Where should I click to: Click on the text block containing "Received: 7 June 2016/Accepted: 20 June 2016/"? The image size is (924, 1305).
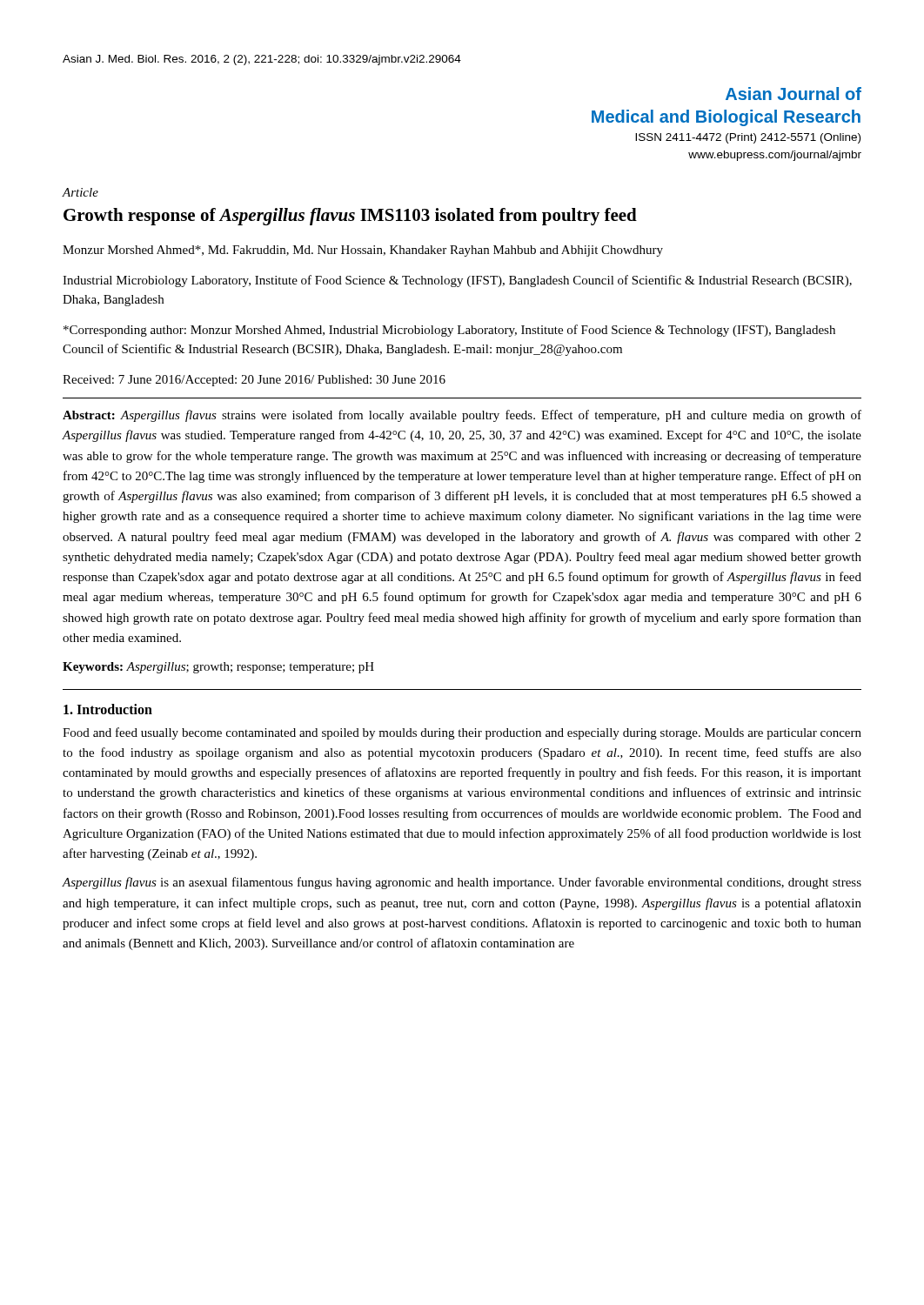click(254, 379)
